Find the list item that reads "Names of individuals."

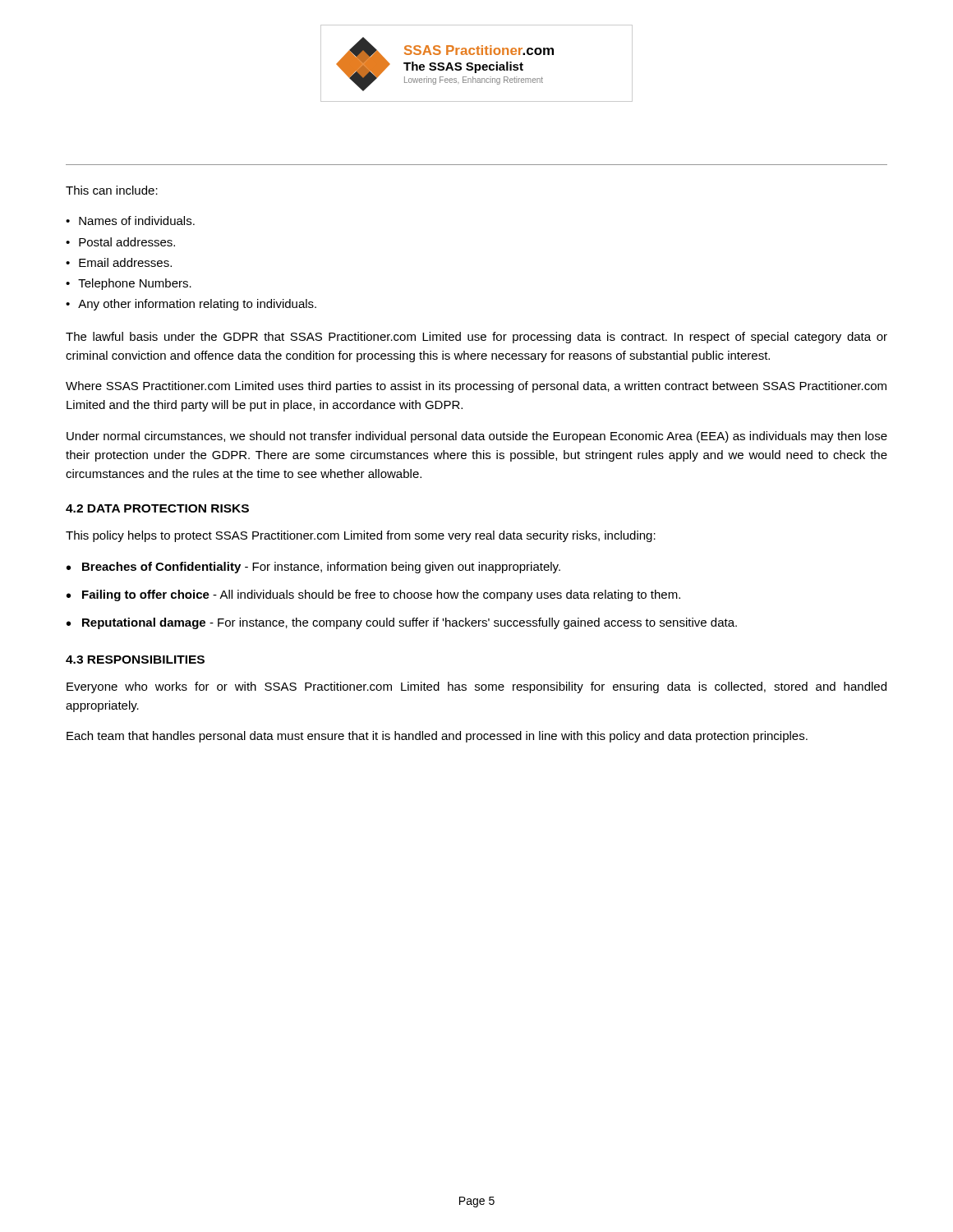coord(137,221)
